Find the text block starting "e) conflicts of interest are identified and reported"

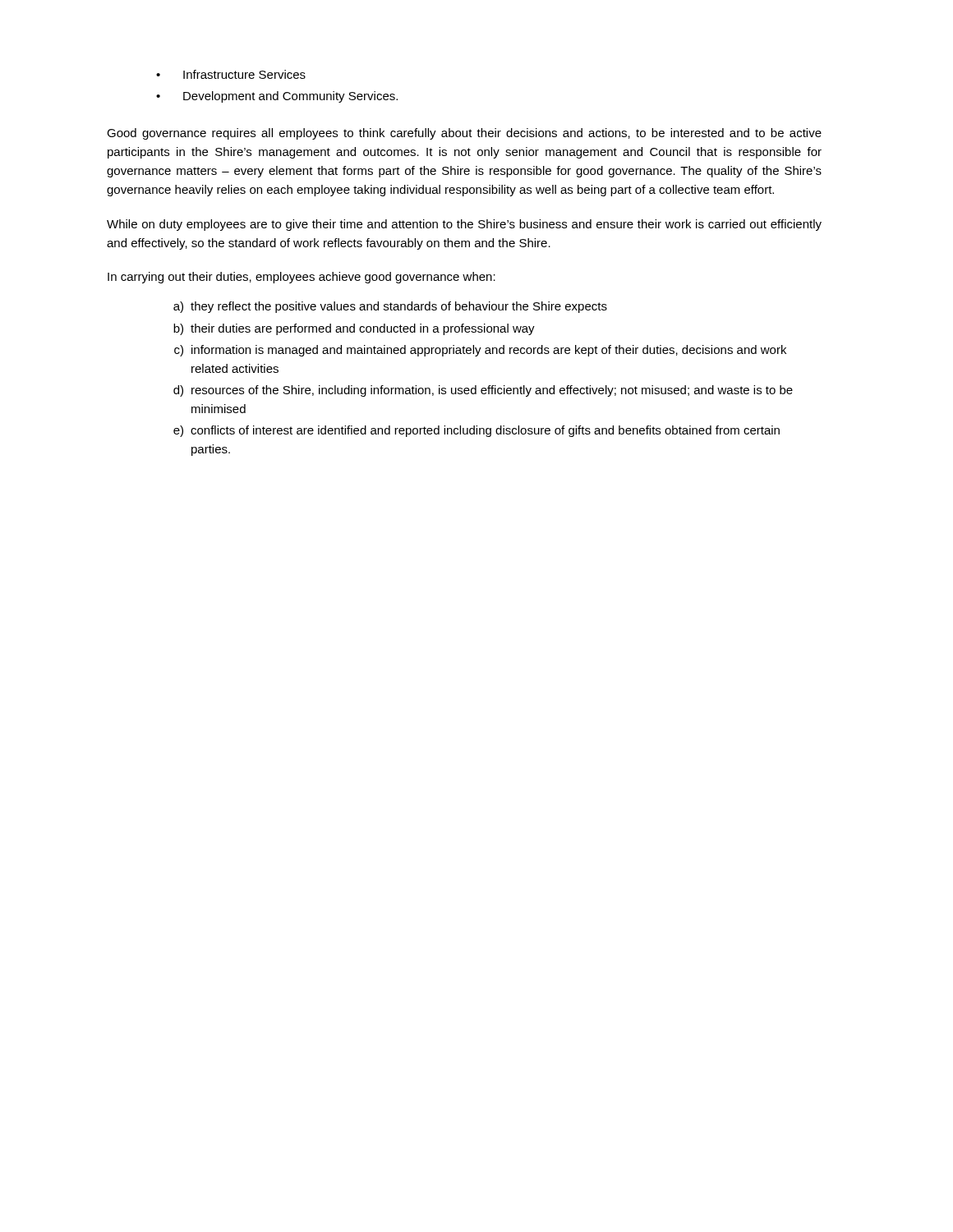coord(489,440)
